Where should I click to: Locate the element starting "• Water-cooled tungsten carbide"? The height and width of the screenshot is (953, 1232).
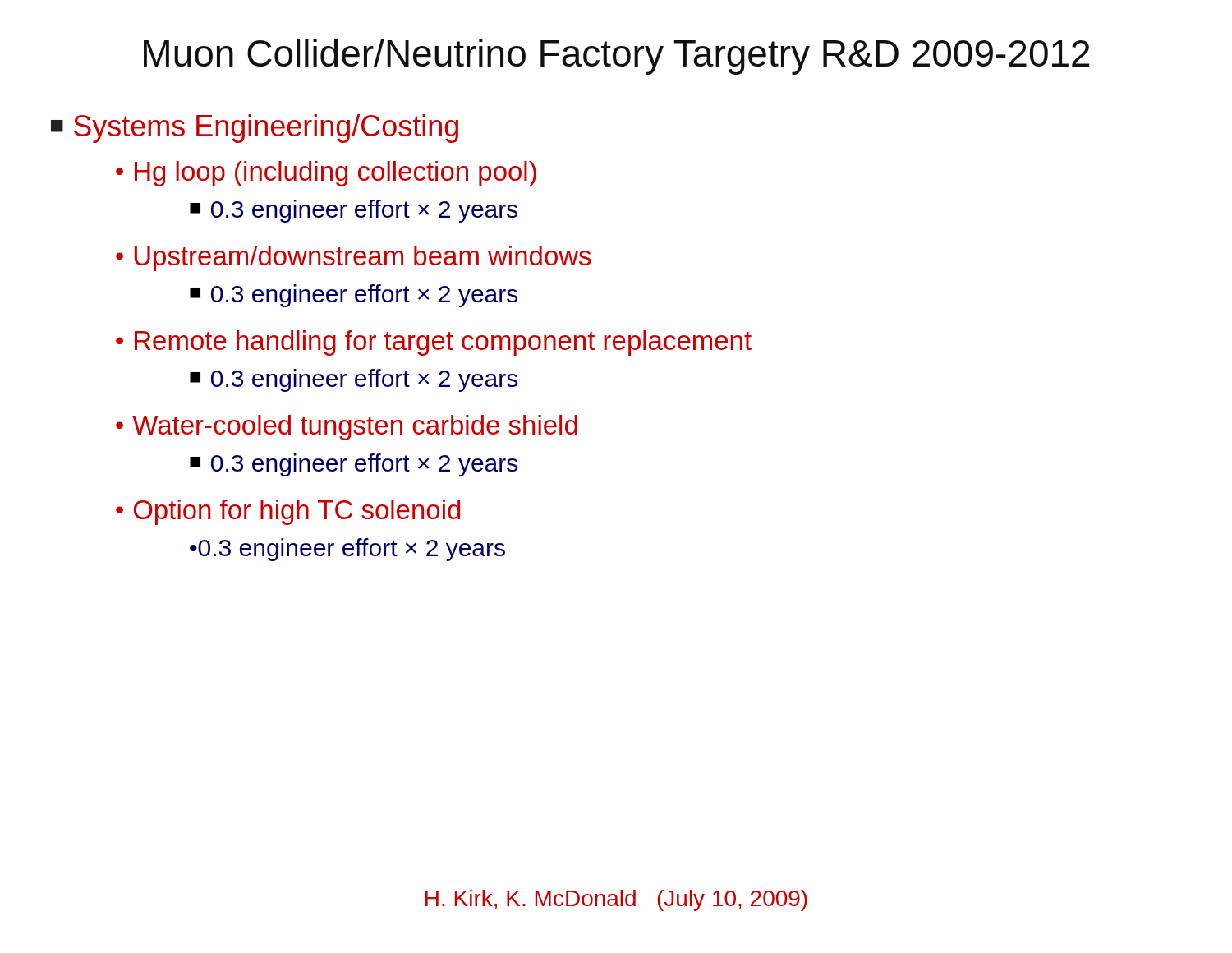pyautogui.click(x=347, y=426)
